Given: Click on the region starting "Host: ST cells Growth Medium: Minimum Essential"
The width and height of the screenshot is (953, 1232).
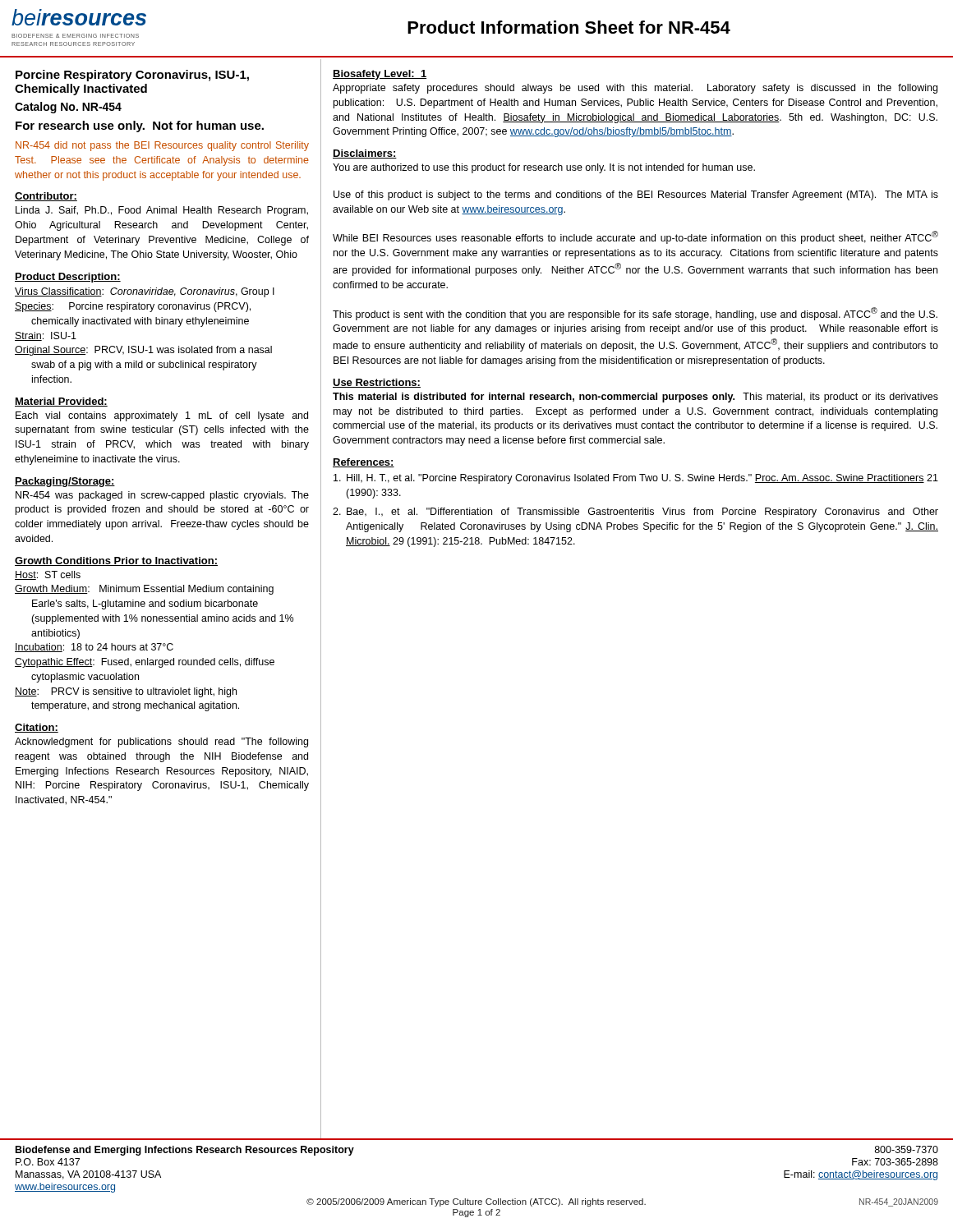Looking at the screenshot, I should point(154,640).
